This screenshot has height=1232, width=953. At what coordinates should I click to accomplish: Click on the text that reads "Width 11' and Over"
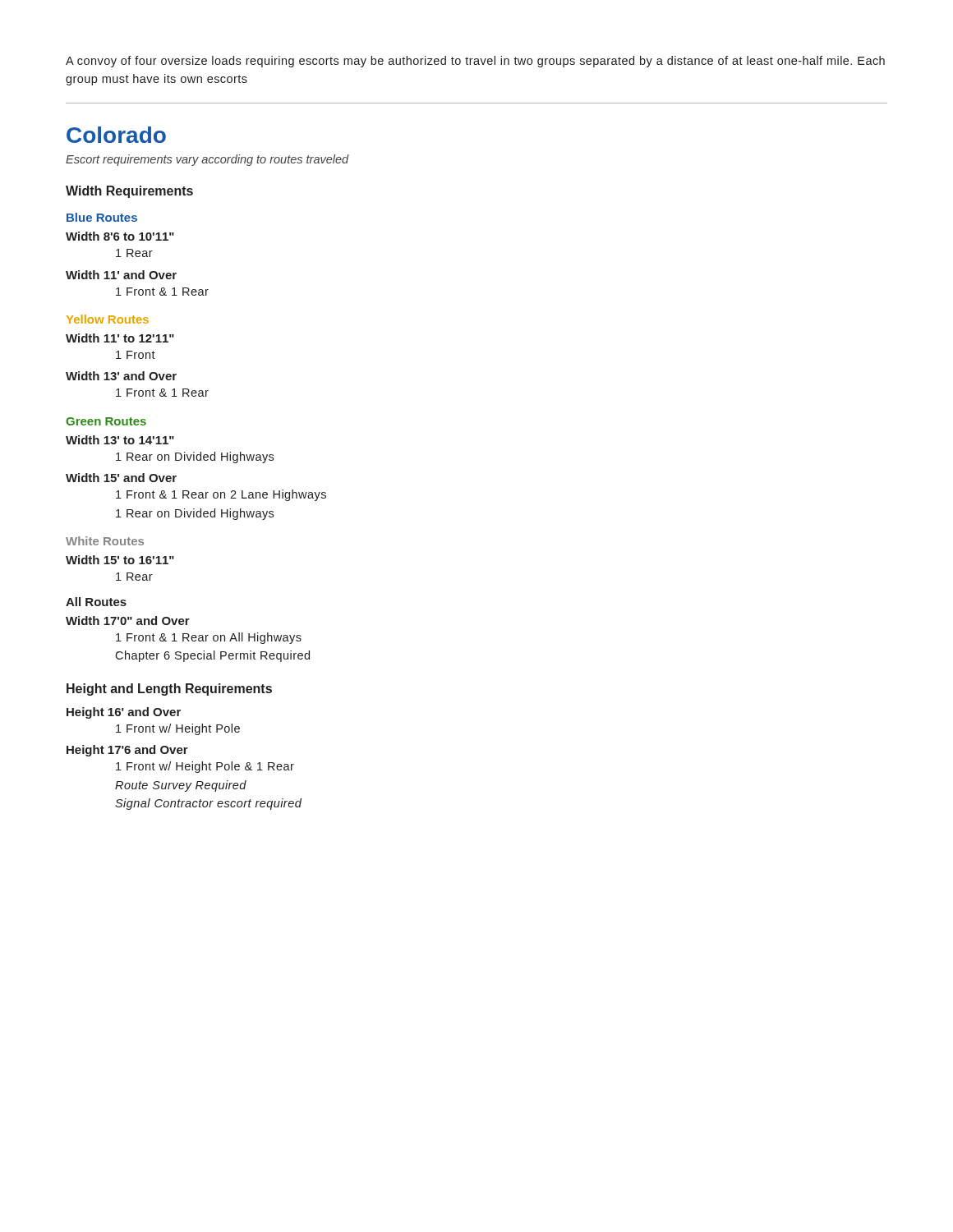(x=121, y=275)
